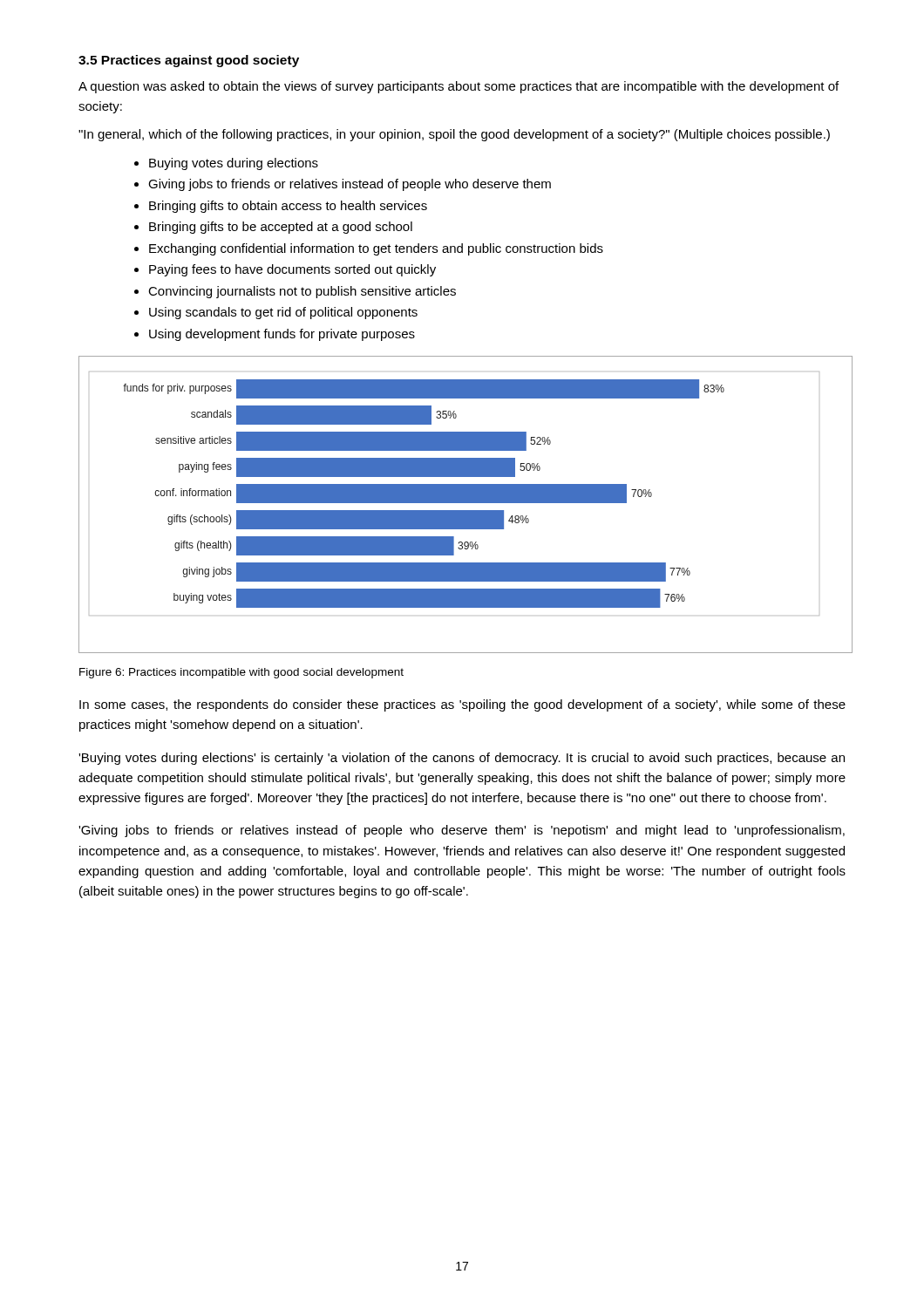Viewport: 924px width, 1308px height.
Task: Find the list item with the text "Exchanging confidential information to get tenders"
Action: click(x=376, y=248)
